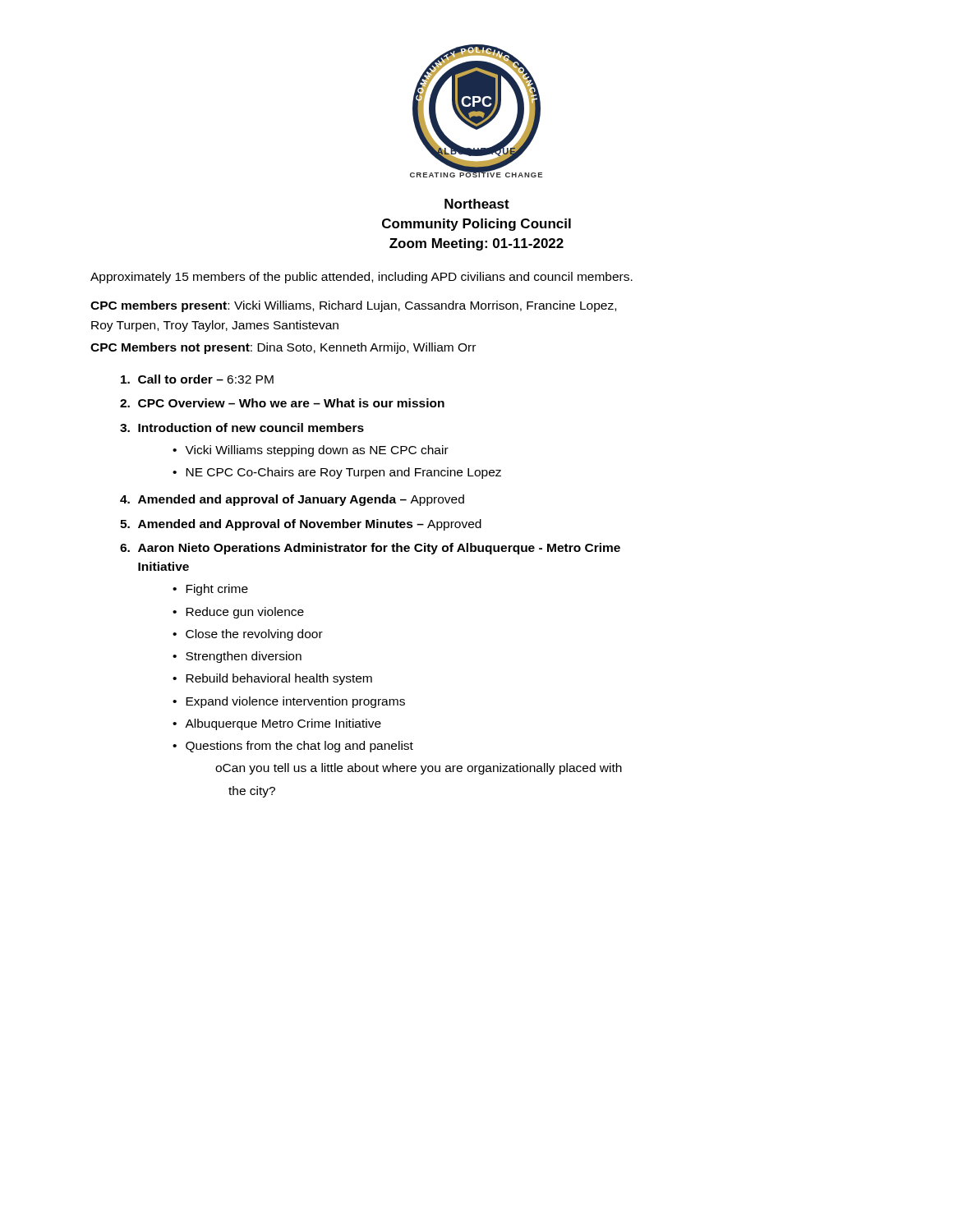953x1232 pixels.
Task: Navigate to the block starting "oCan you tell us a little about where"
Action: (419, 768)
